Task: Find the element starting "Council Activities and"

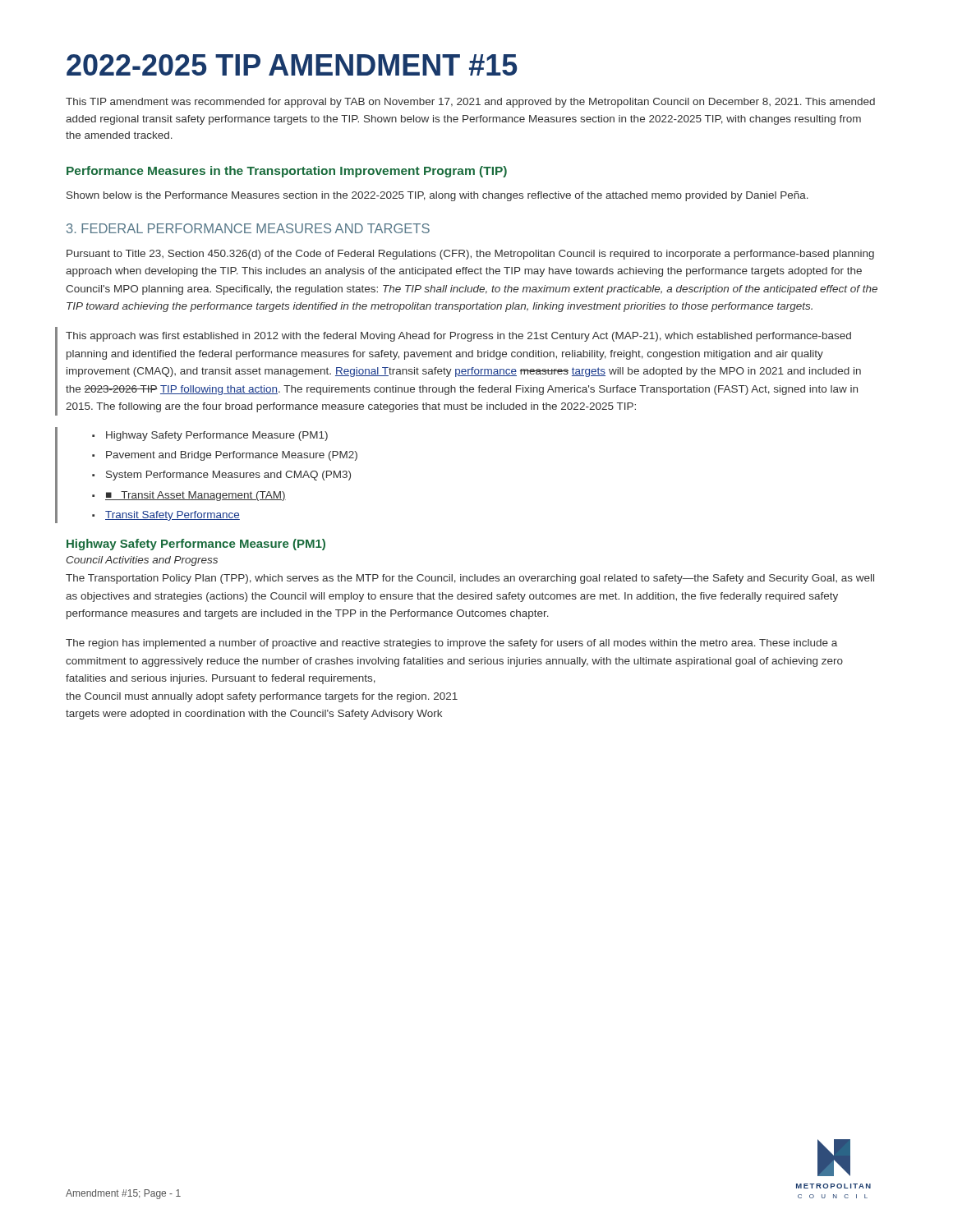Action: point(142,561)
